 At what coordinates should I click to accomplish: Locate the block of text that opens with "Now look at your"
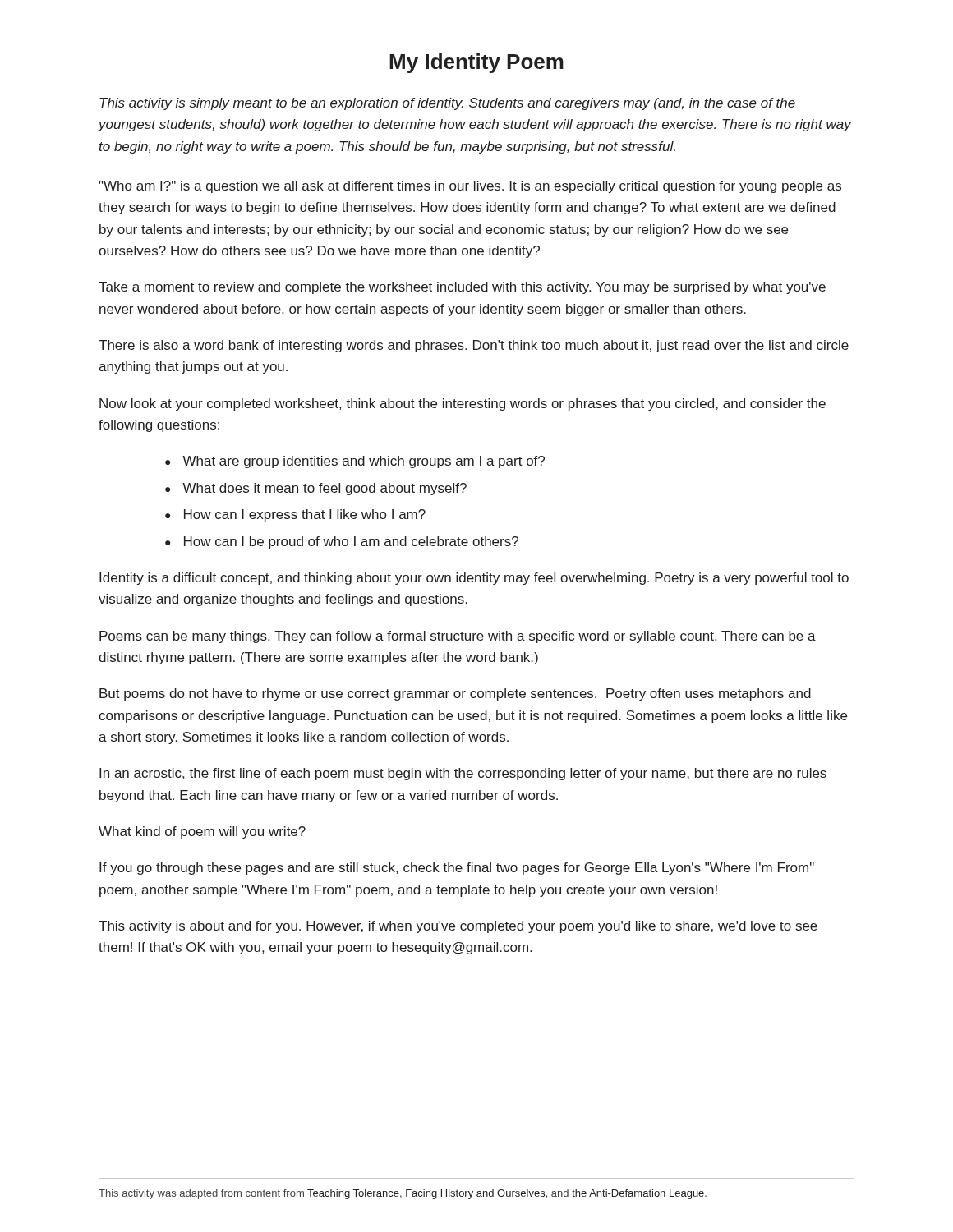click(x=462, y=414)
